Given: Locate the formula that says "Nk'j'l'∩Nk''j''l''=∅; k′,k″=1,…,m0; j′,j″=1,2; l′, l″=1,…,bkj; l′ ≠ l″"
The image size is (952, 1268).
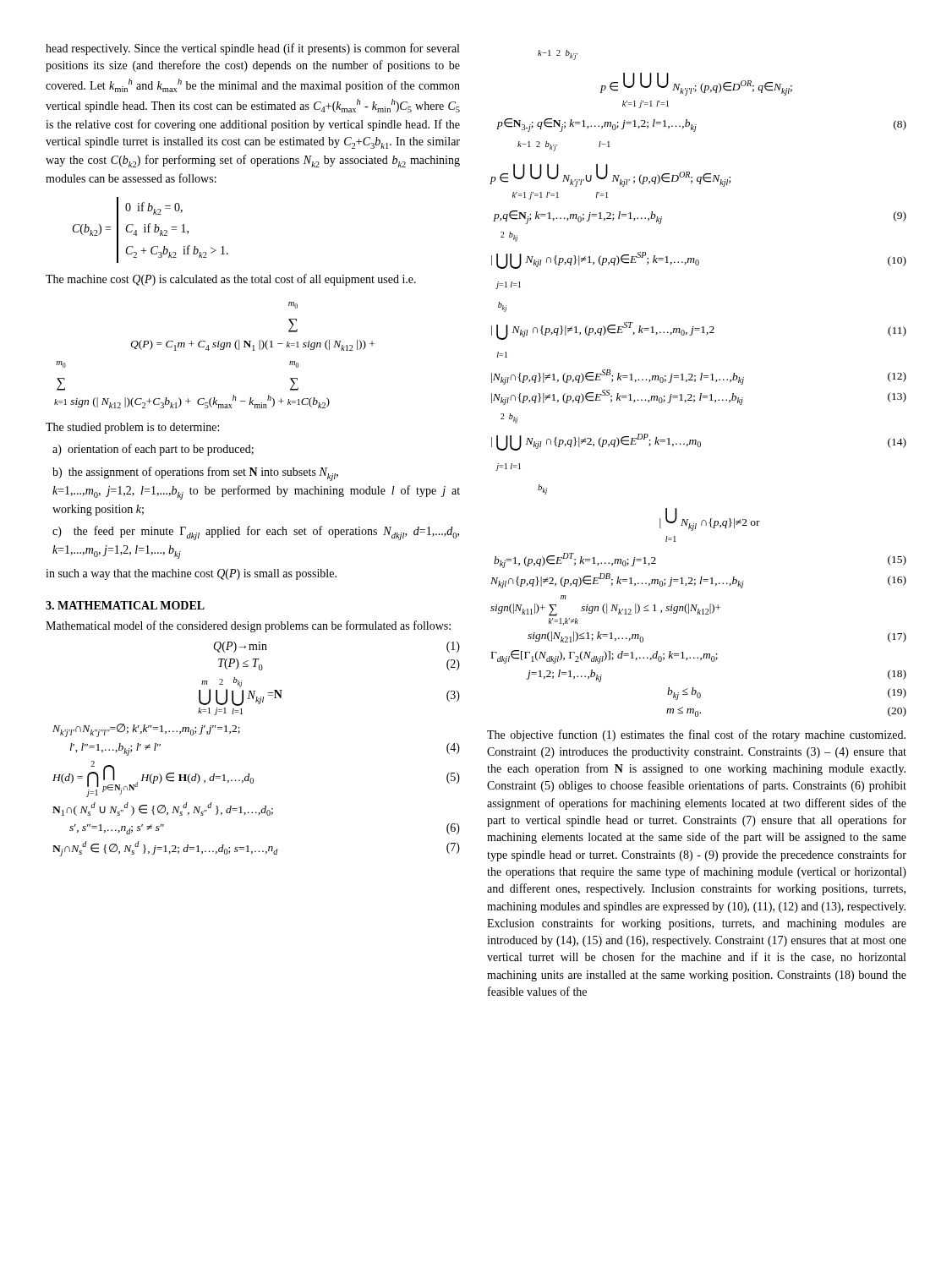Looking at the screenshot, I should tap(146, 730).
